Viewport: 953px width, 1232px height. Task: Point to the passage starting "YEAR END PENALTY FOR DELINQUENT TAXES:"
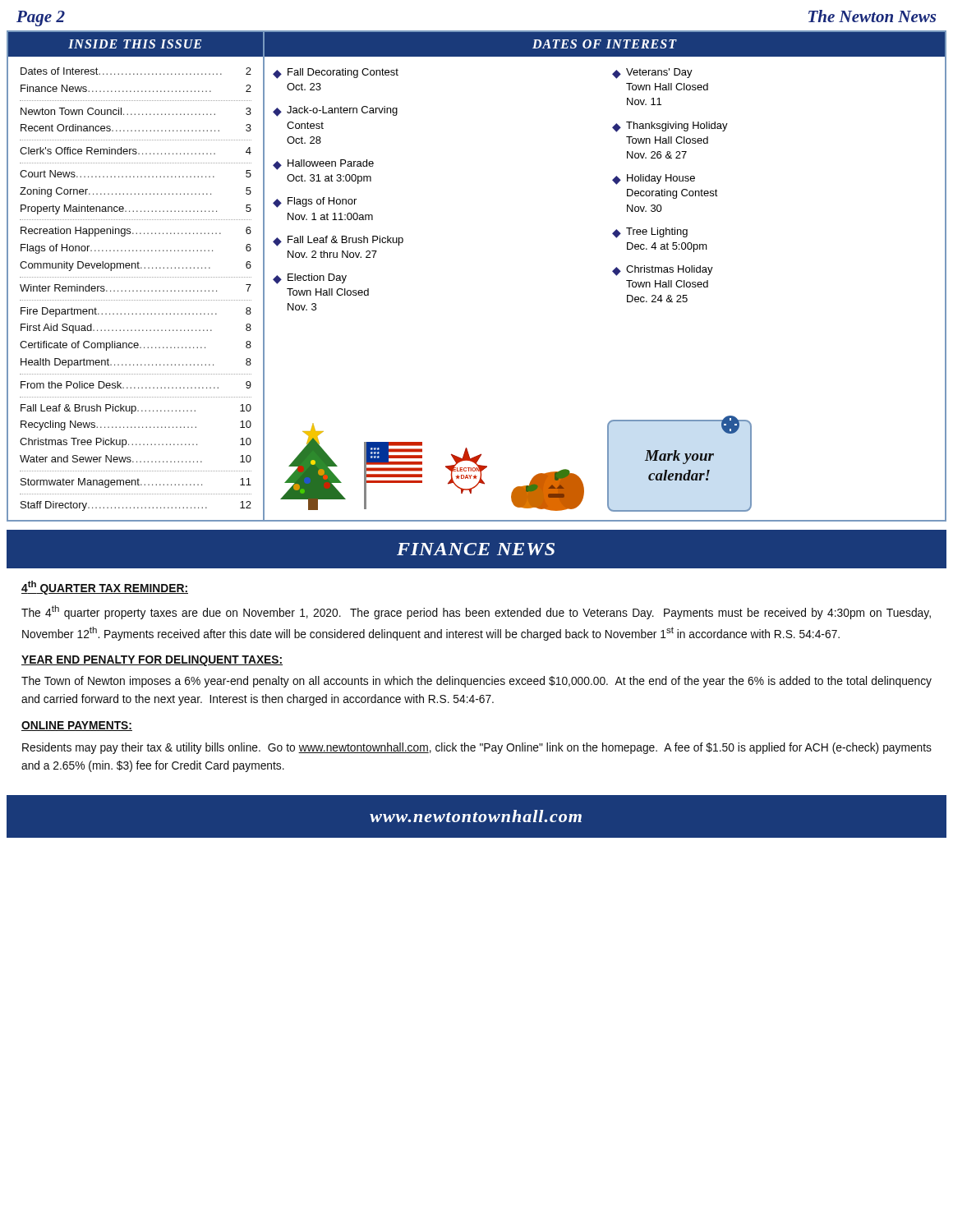(x=152, y=660)
